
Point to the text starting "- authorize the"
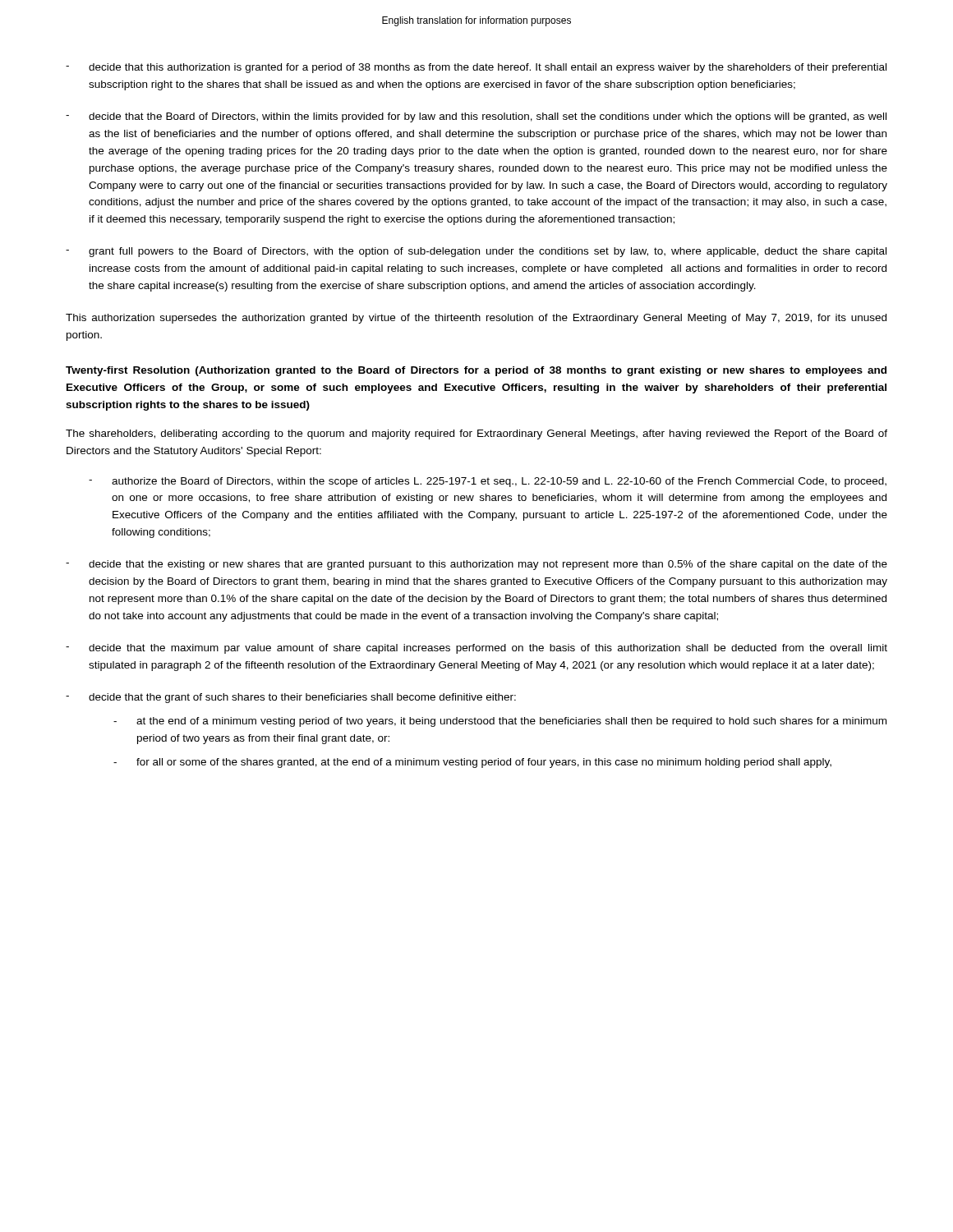488,507
